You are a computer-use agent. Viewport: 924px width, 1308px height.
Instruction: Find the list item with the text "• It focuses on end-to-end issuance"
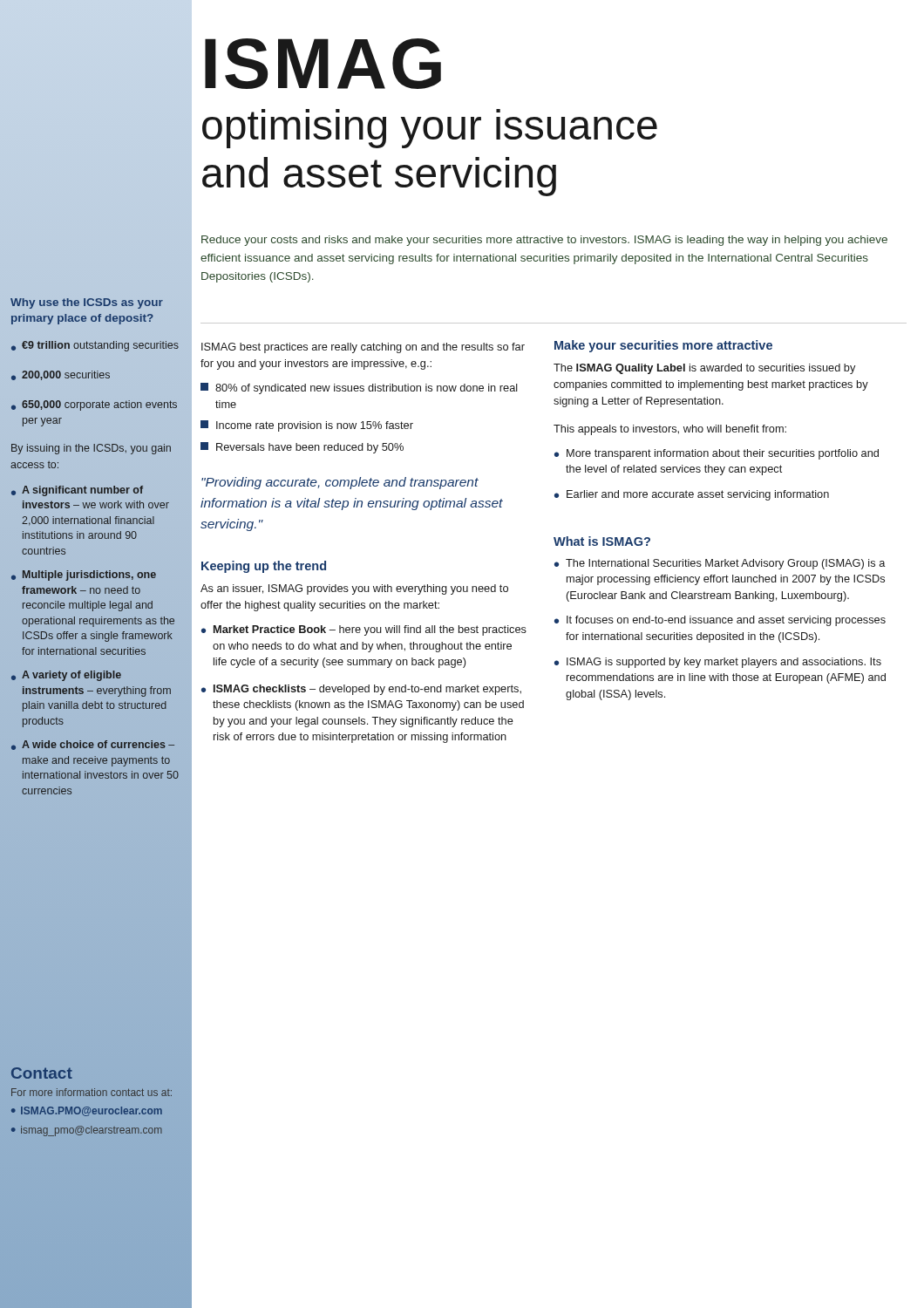coord(726,629)
